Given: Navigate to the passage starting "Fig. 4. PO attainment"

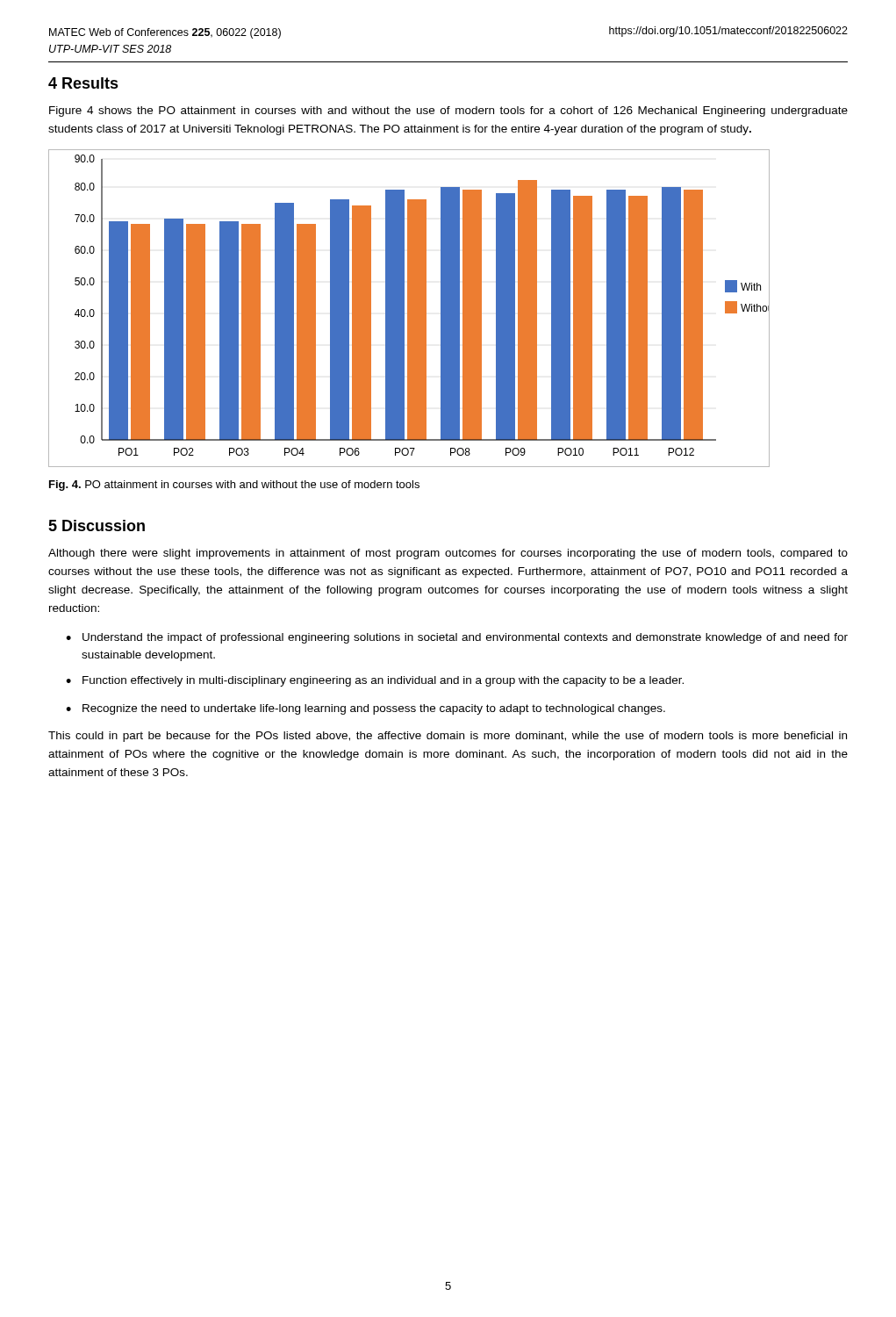Looking at the screenshot, I should point(234,484).
